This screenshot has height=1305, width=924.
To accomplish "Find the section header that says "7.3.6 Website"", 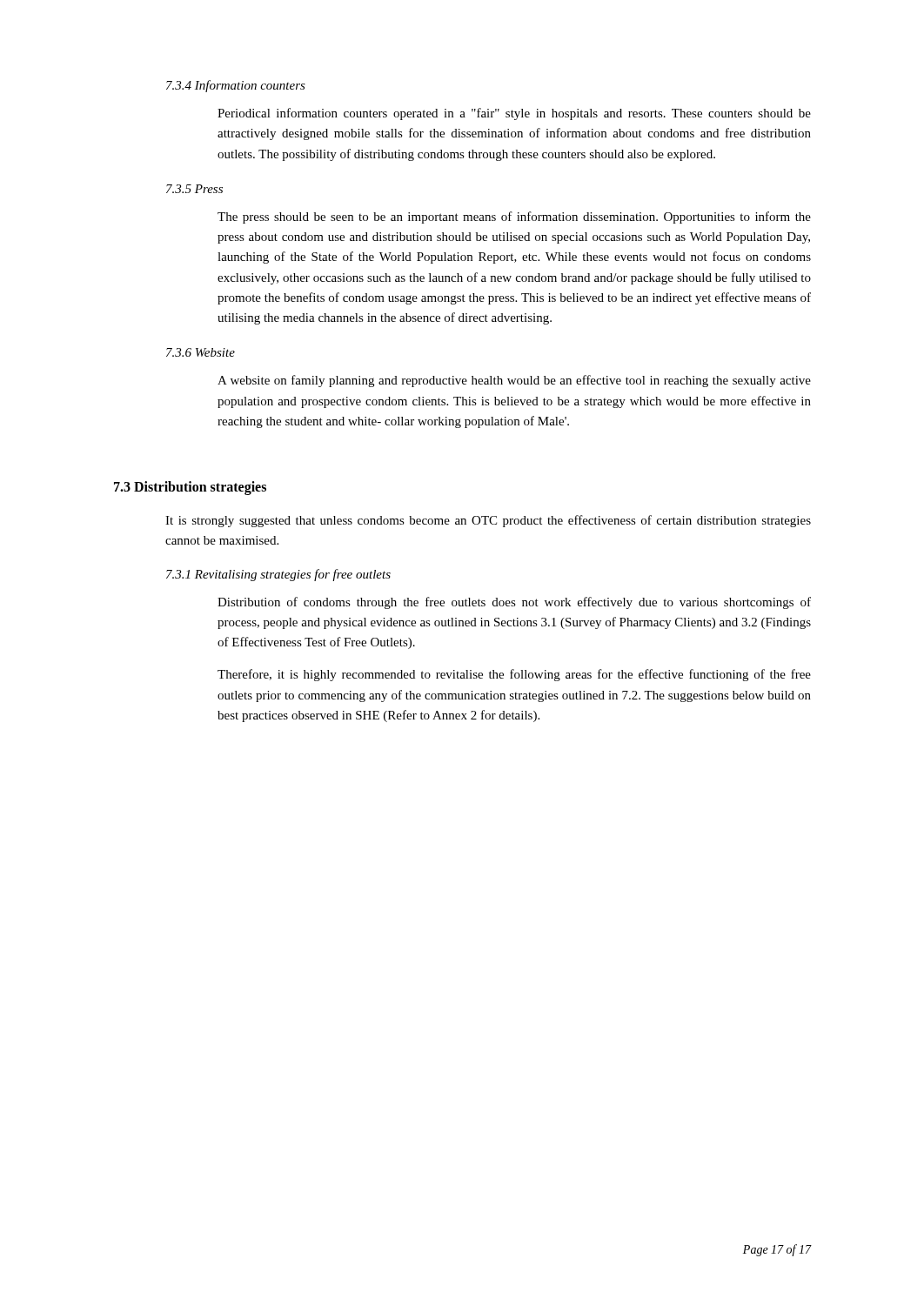I will click(200, 353).
